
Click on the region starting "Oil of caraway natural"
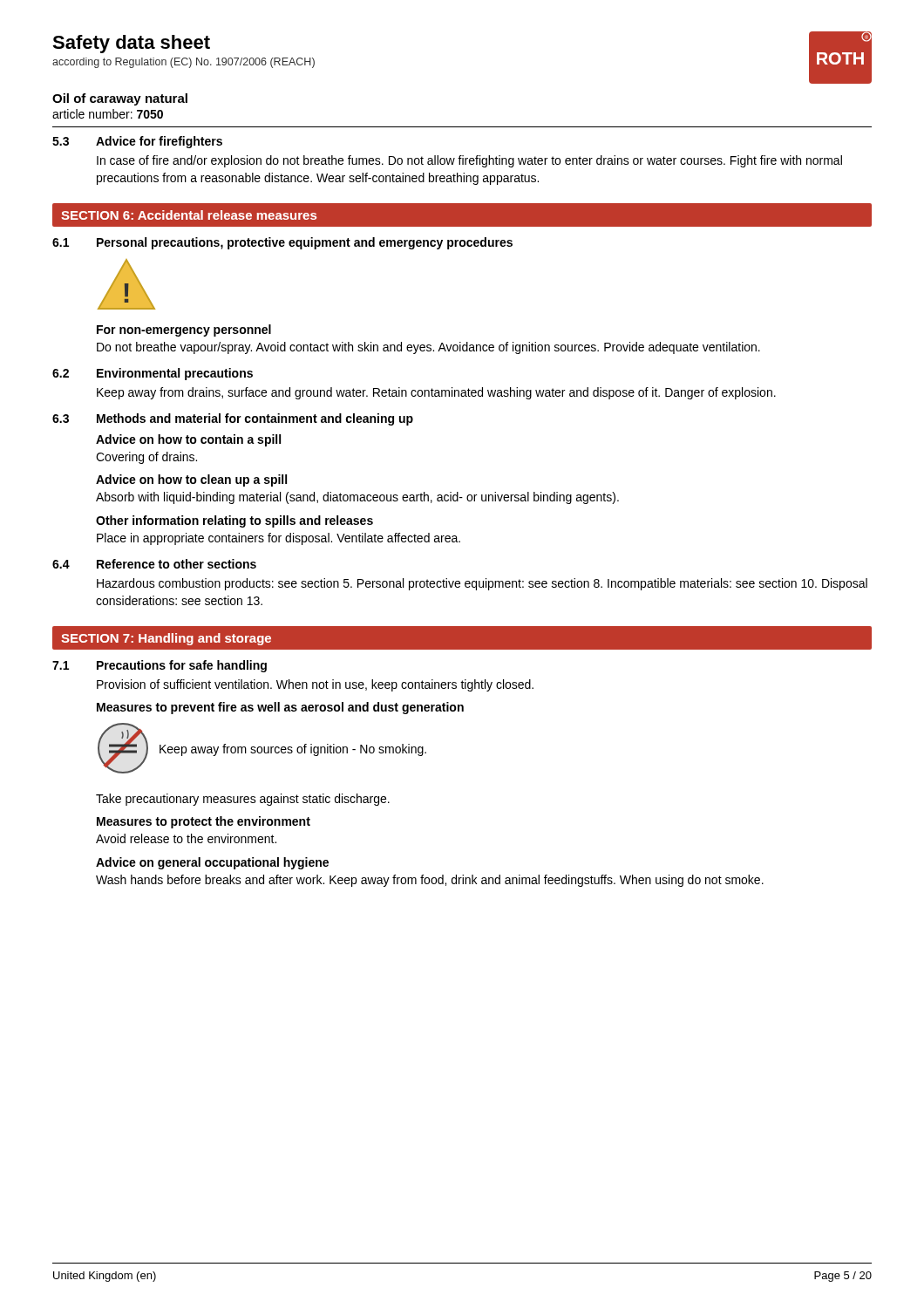pos(120,98)
